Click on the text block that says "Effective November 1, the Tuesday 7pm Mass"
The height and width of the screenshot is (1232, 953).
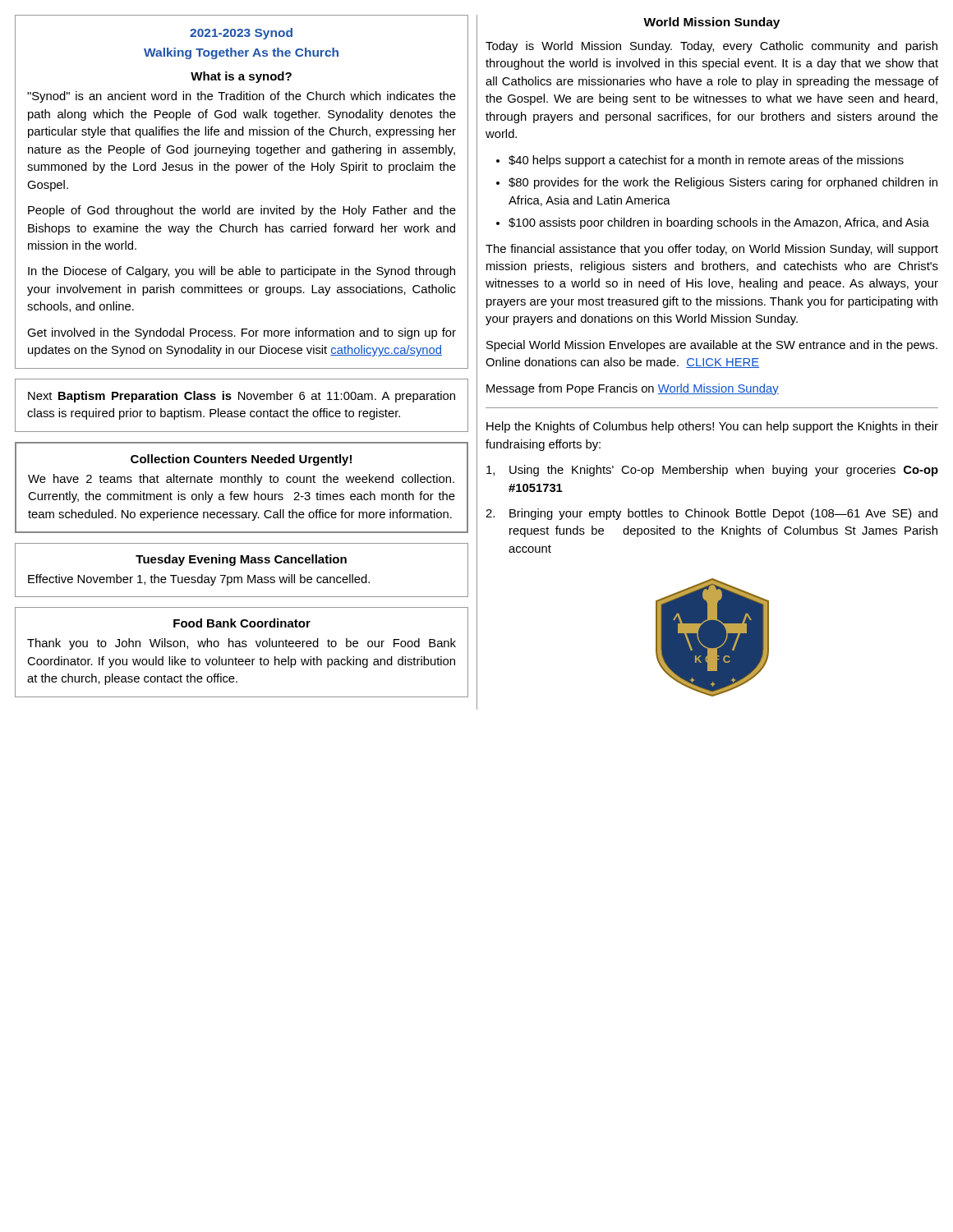pyautogui.click(x=199, y=579)
